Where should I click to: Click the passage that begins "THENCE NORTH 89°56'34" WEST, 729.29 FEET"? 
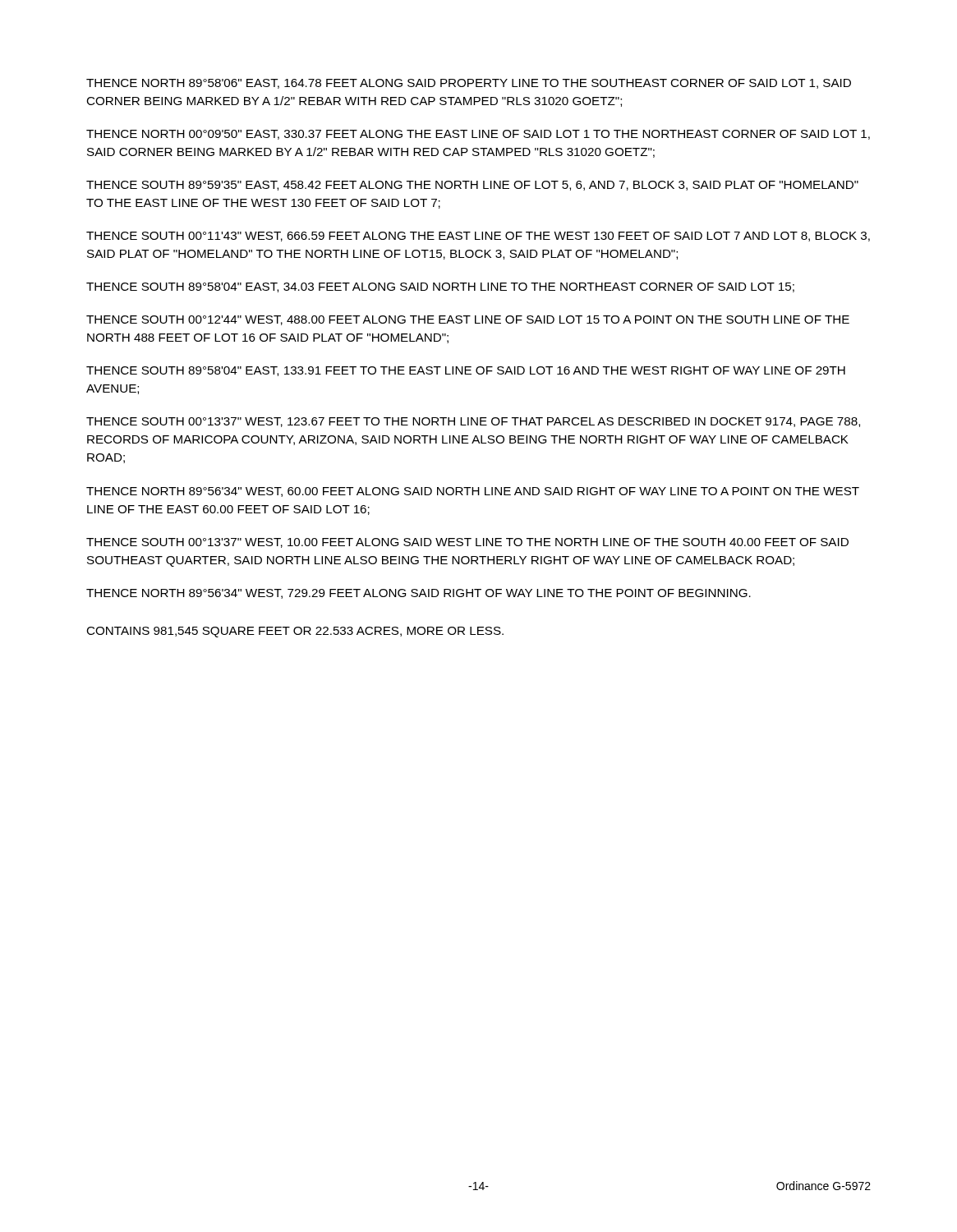tap(419, 592)
